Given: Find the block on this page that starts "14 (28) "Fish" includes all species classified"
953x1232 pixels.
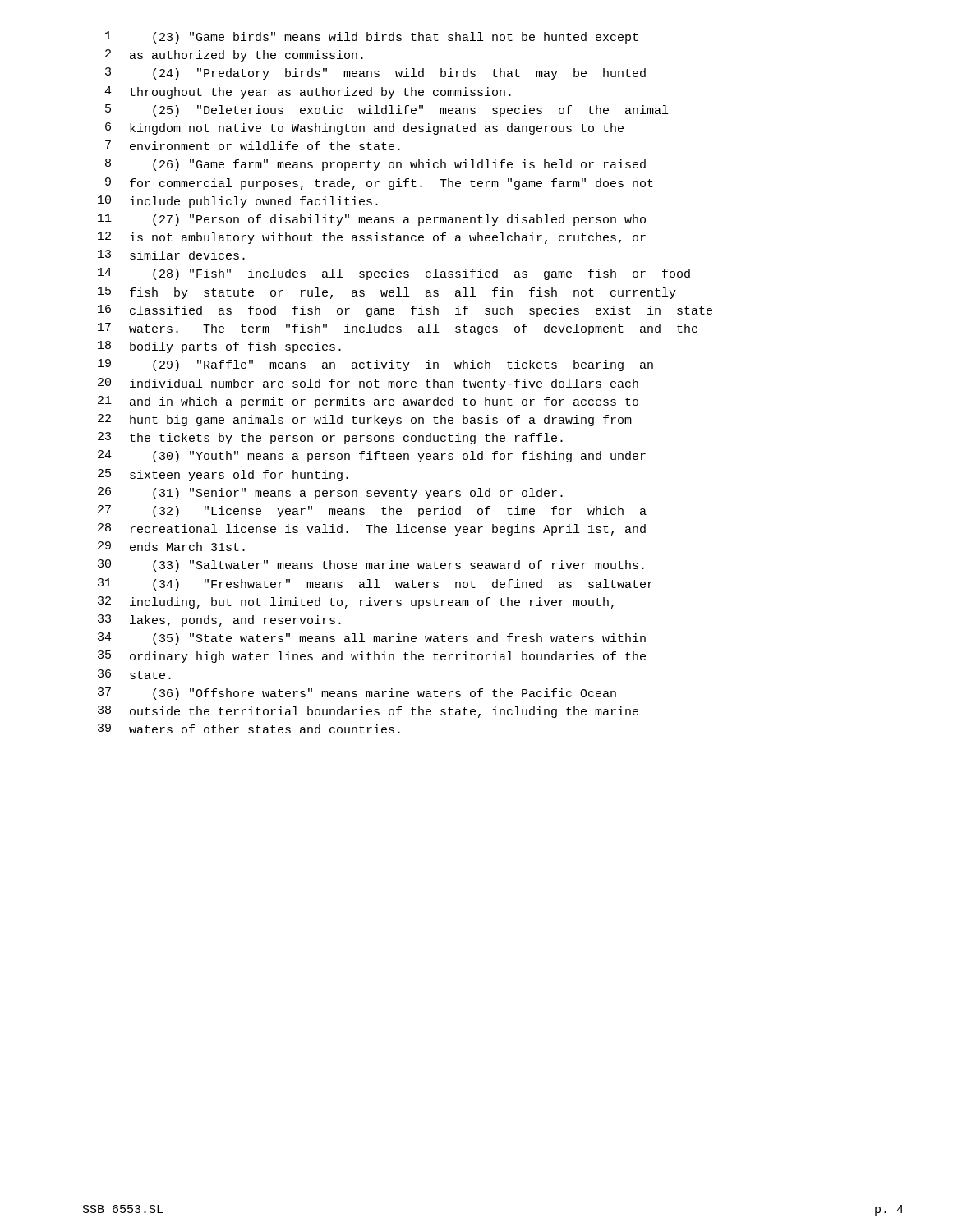Looking at the screenshot, I should tap(493, 312).
